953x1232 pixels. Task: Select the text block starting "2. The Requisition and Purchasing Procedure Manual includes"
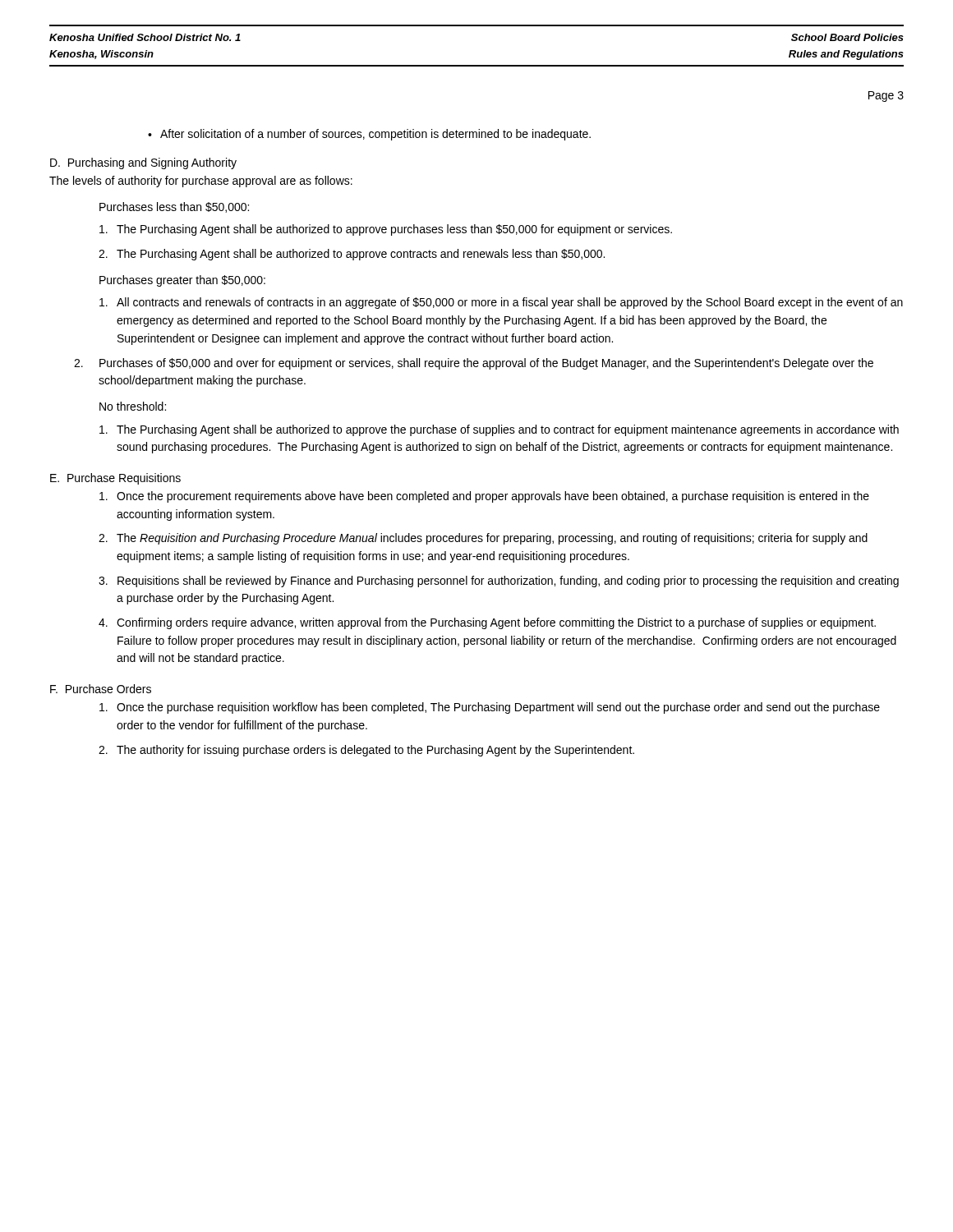point(501,548)
